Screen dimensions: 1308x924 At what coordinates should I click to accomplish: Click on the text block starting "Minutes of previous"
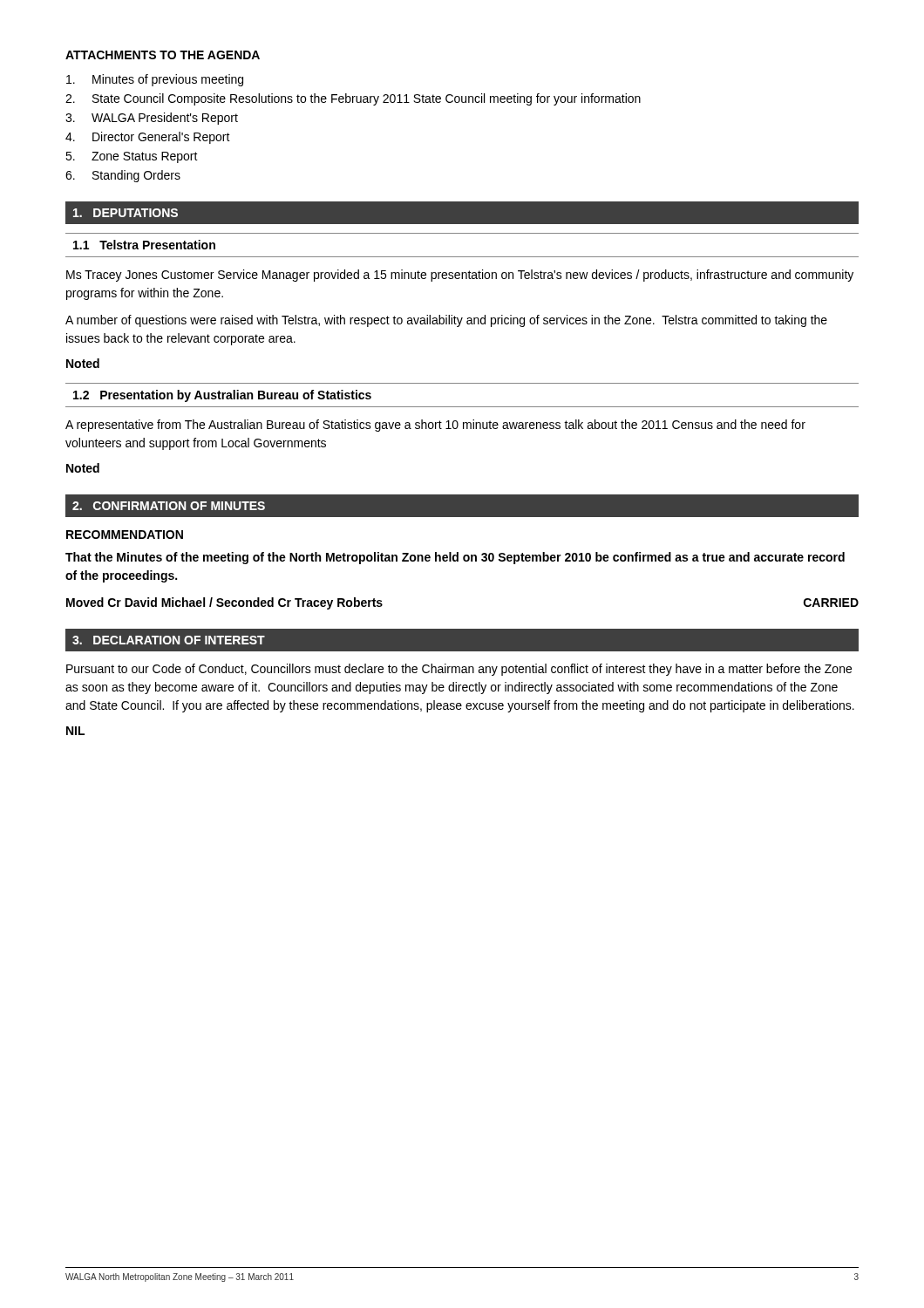point(155,79)
